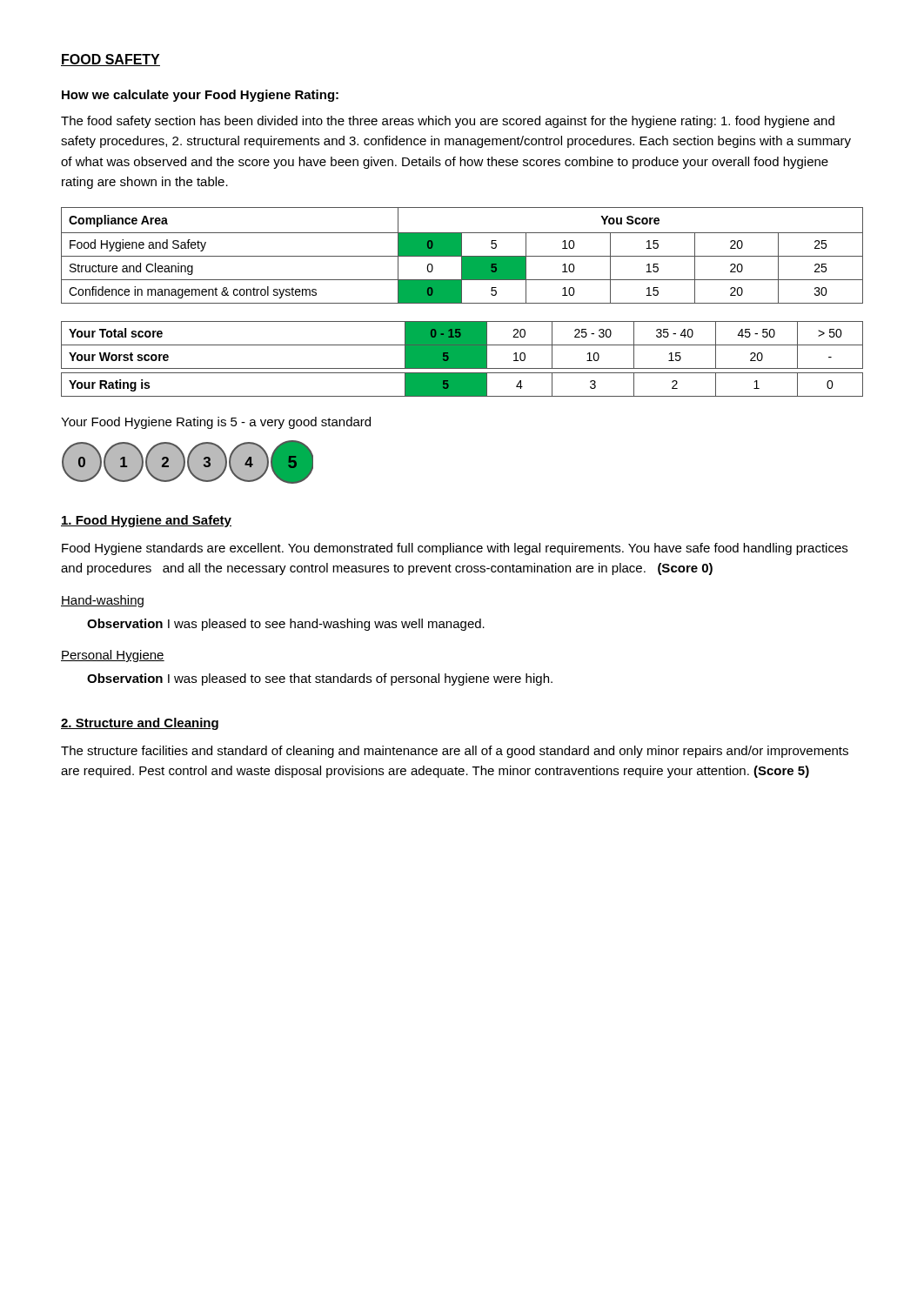The image size is (924, 1305).
Task: Click on the text block starting "1. Food Hygiene and Safety"
Action: tap(146, 520)
